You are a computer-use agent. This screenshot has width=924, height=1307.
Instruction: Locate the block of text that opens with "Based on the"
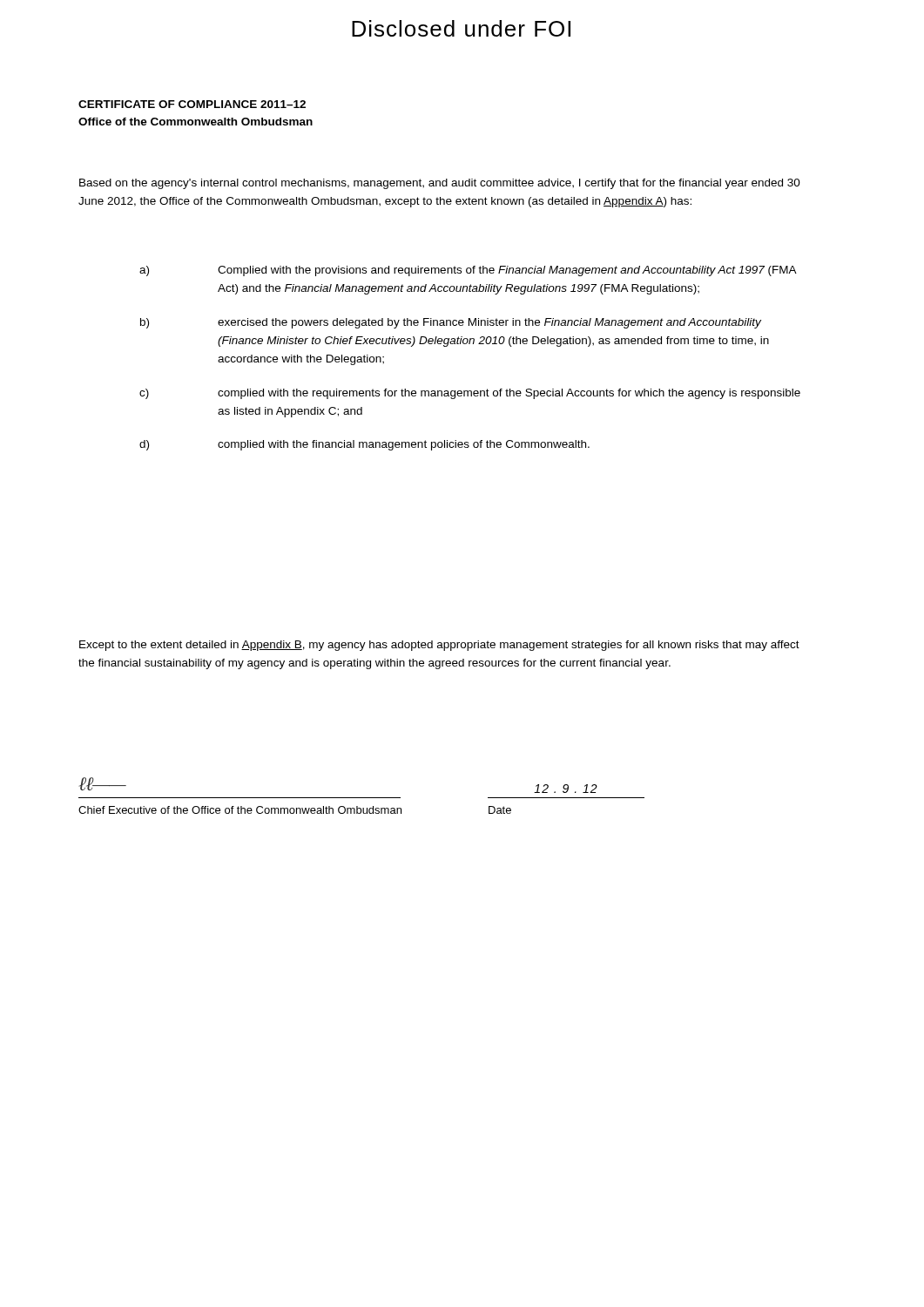[439, 192]
